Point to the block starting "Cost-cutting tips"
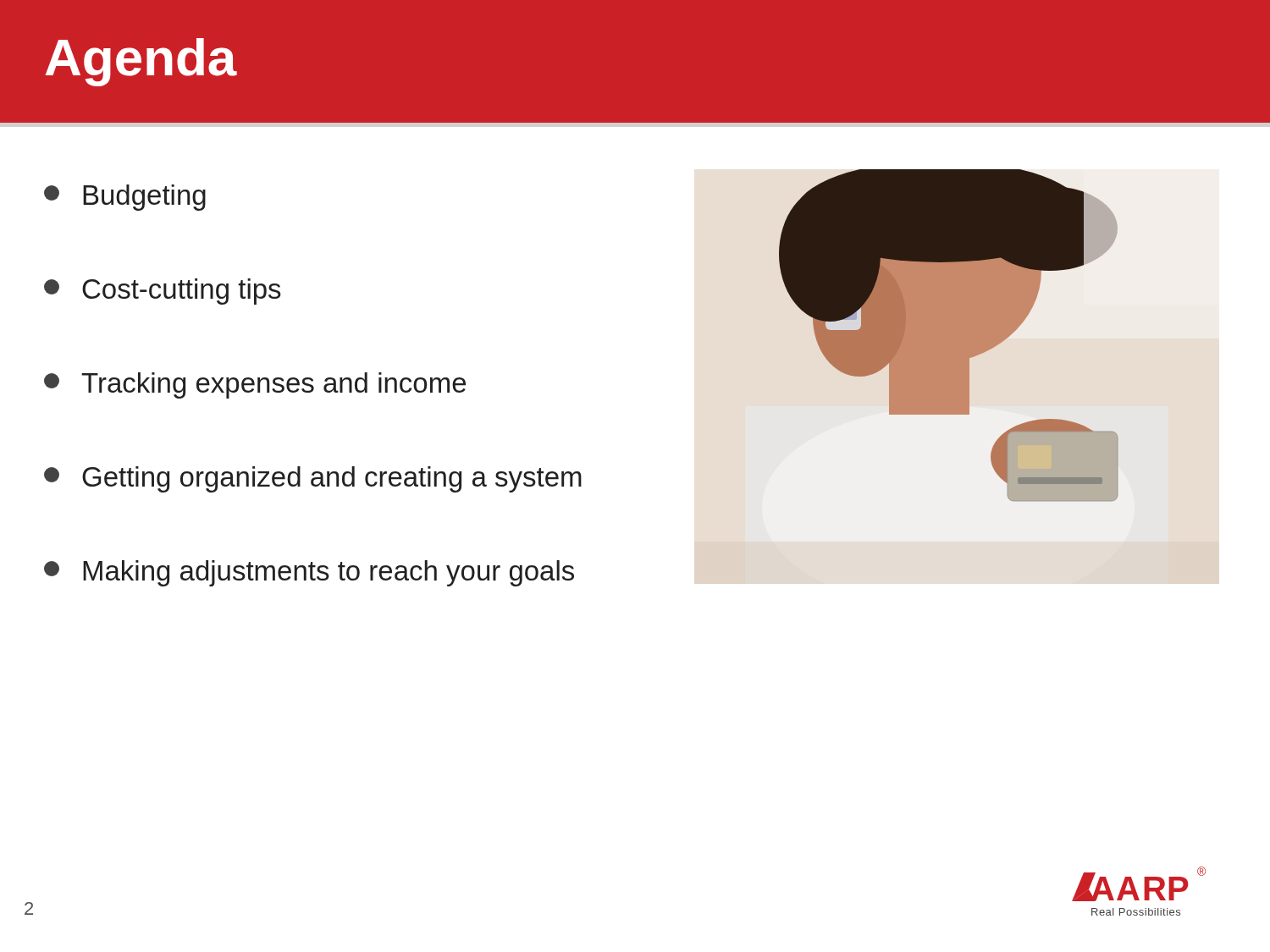Image resolution: width=1270 pixels, height=952 pixels. pos(163,290)
